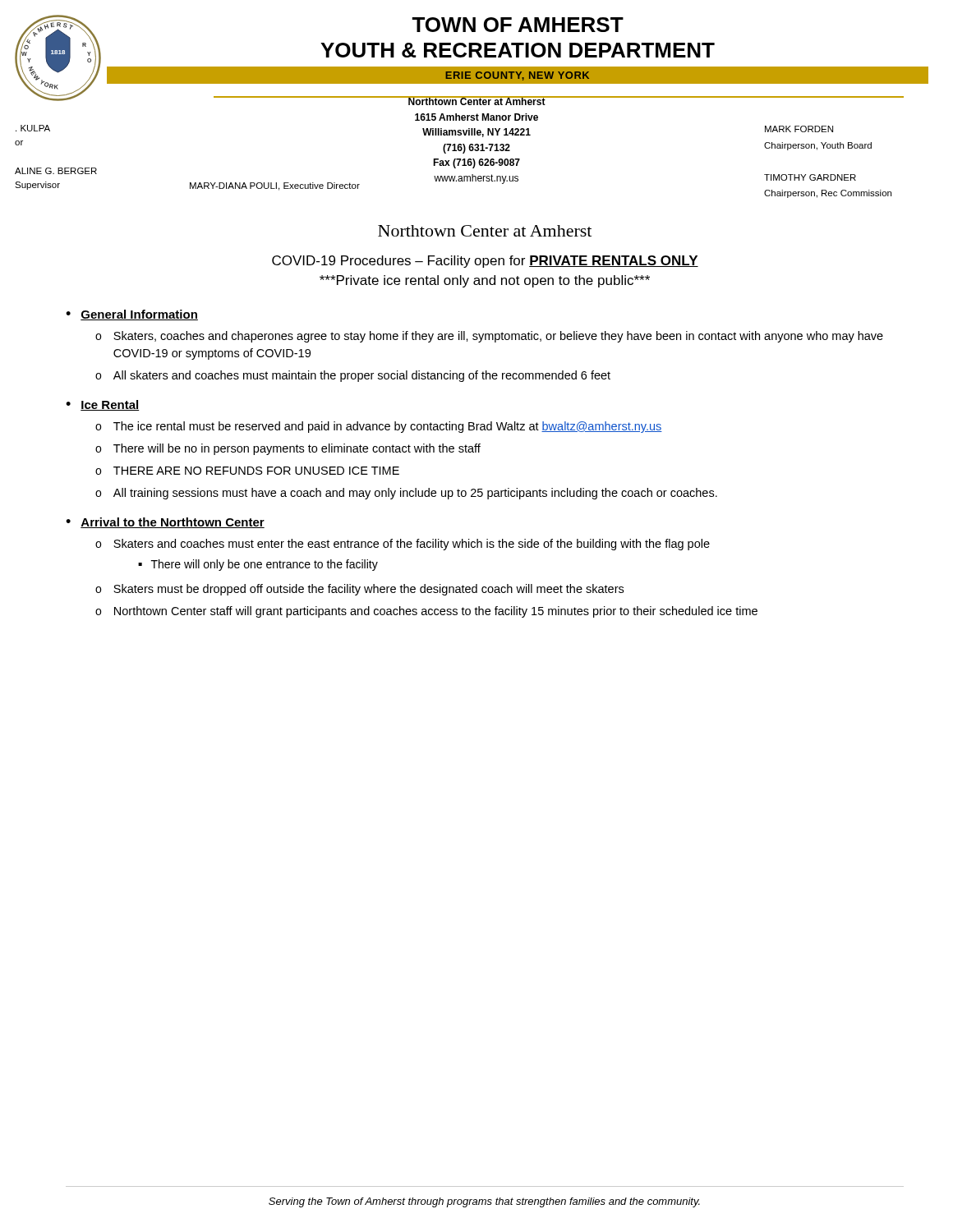Image resolution: width=953 pixels, height=1232 pixels.
Task: Find the section header containing "***Private ice rental only and"
Action: (x=485, y=280)
